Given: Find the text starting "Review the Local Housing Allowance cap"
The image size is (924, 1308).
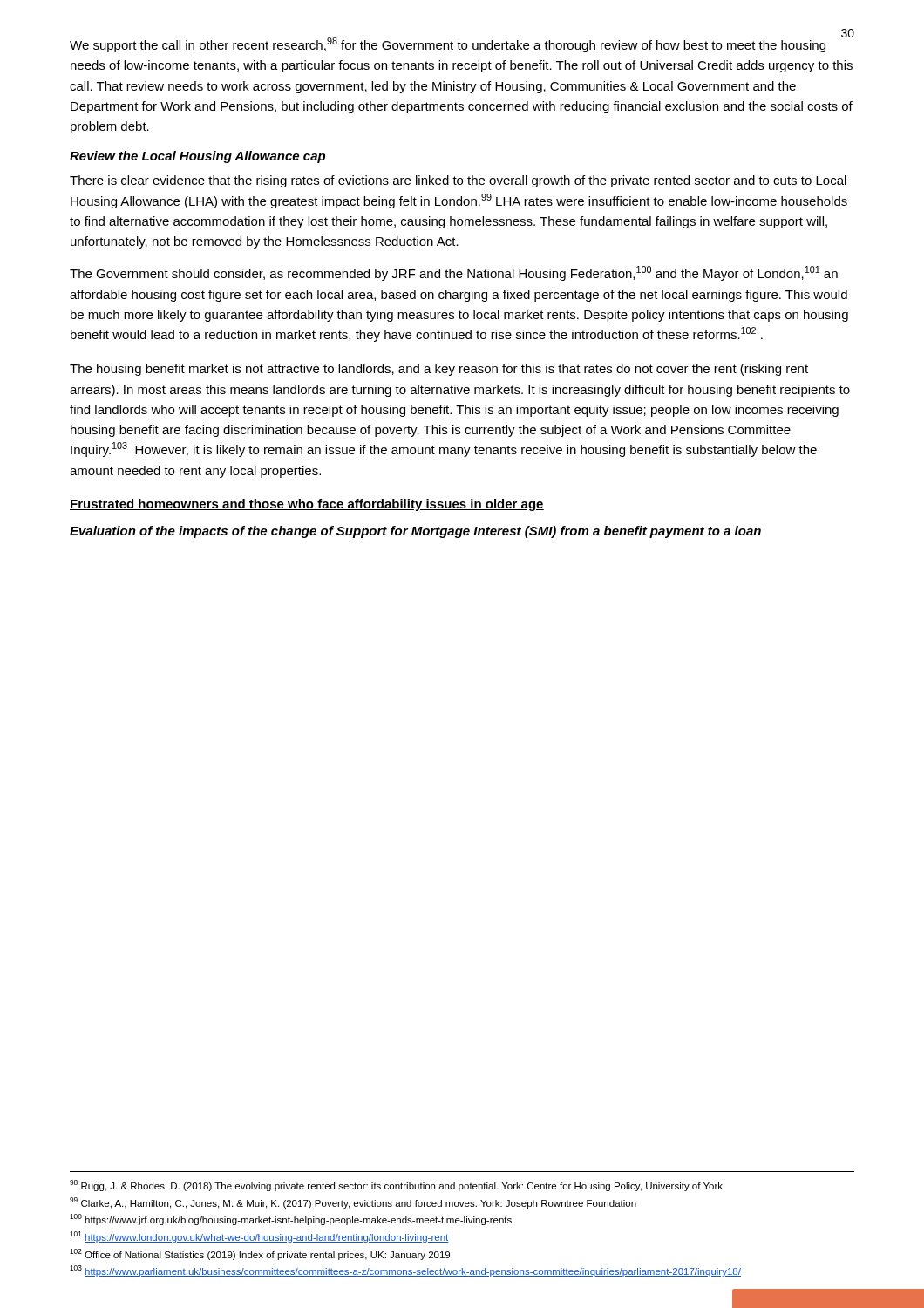Looking at the screenshot, I should tap(198, 156).
